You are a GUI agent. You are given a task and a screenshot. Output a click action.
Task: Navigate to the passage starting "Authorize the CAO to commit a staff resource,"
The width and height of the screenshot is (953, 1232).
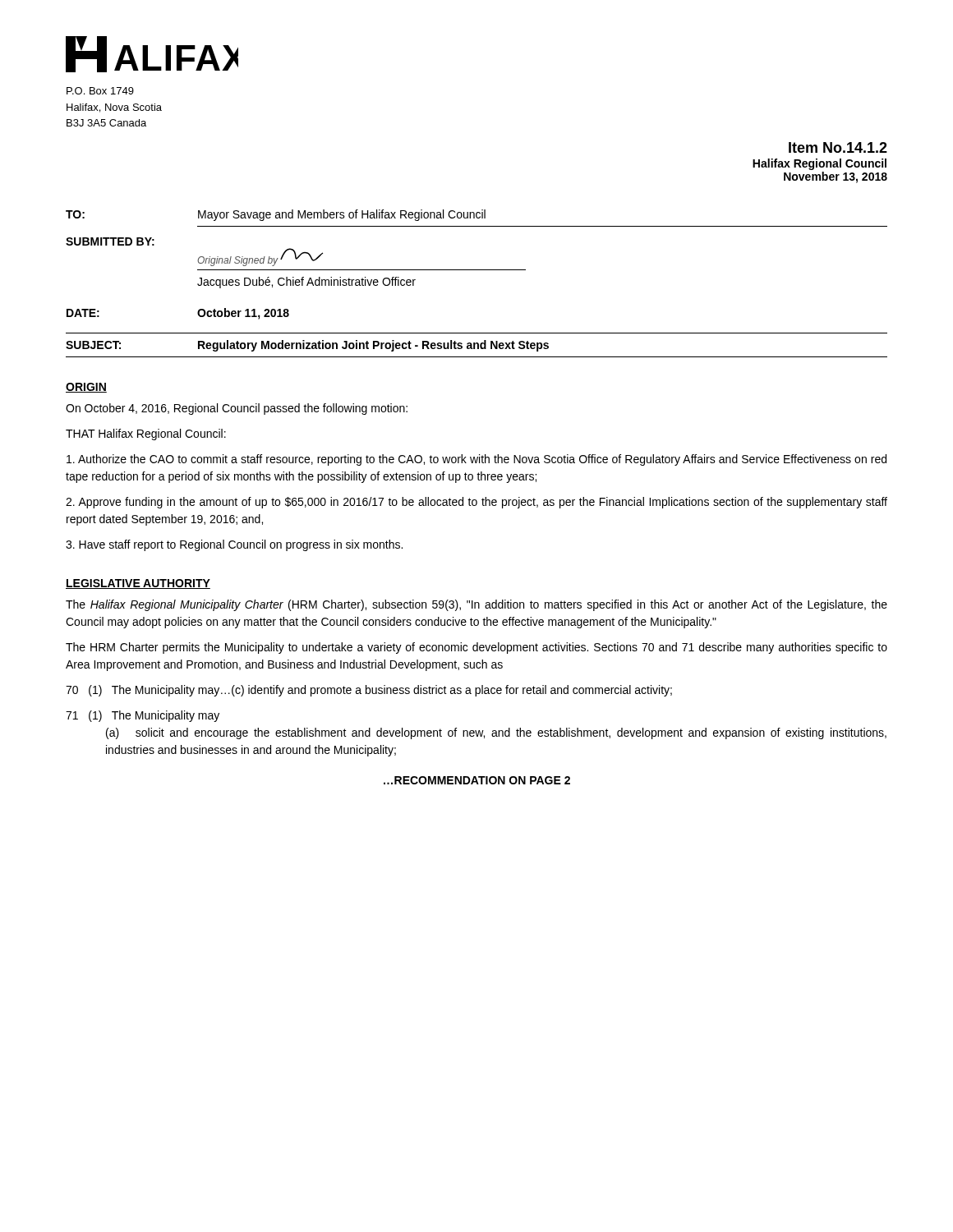[x=476, y=467]
